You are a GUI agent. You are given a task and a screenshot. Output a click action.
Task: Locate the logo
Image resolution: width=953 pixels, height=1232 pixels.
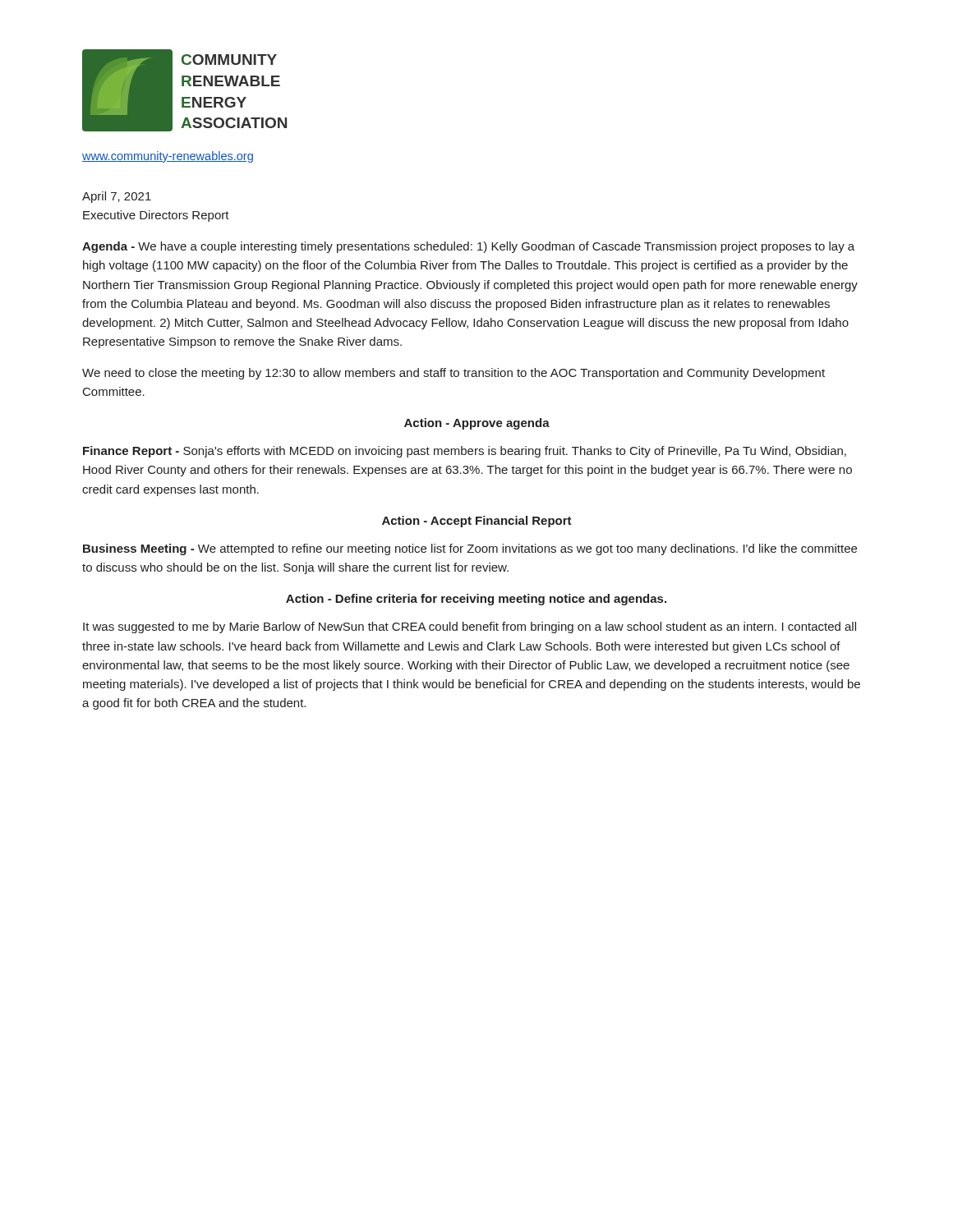point(476,92)
